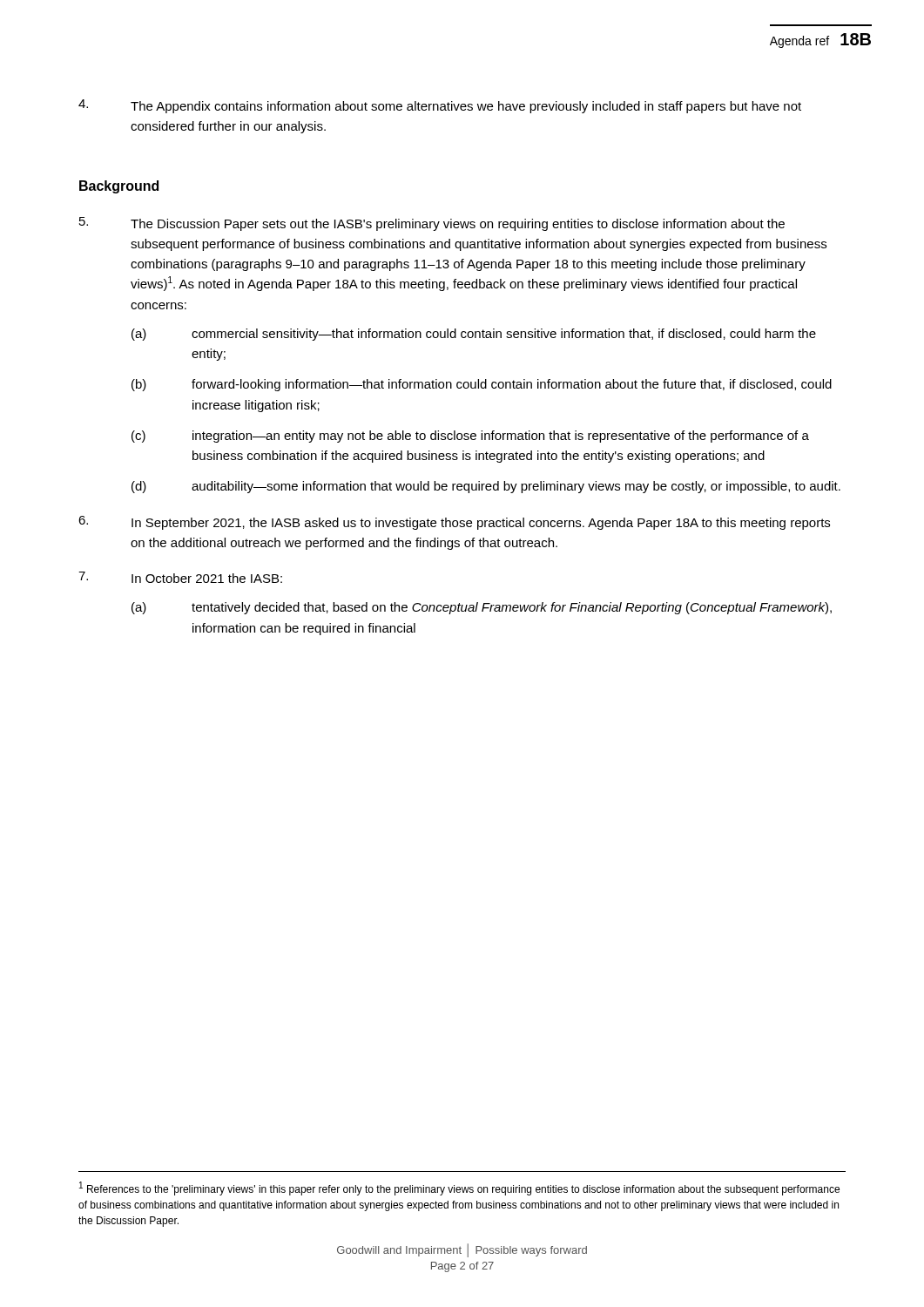The height and width of the screenshot is (1307, 924).
Task: Click on the block starting "5. The Discussion Paper sets out the IASB's"
Action: 432,224
